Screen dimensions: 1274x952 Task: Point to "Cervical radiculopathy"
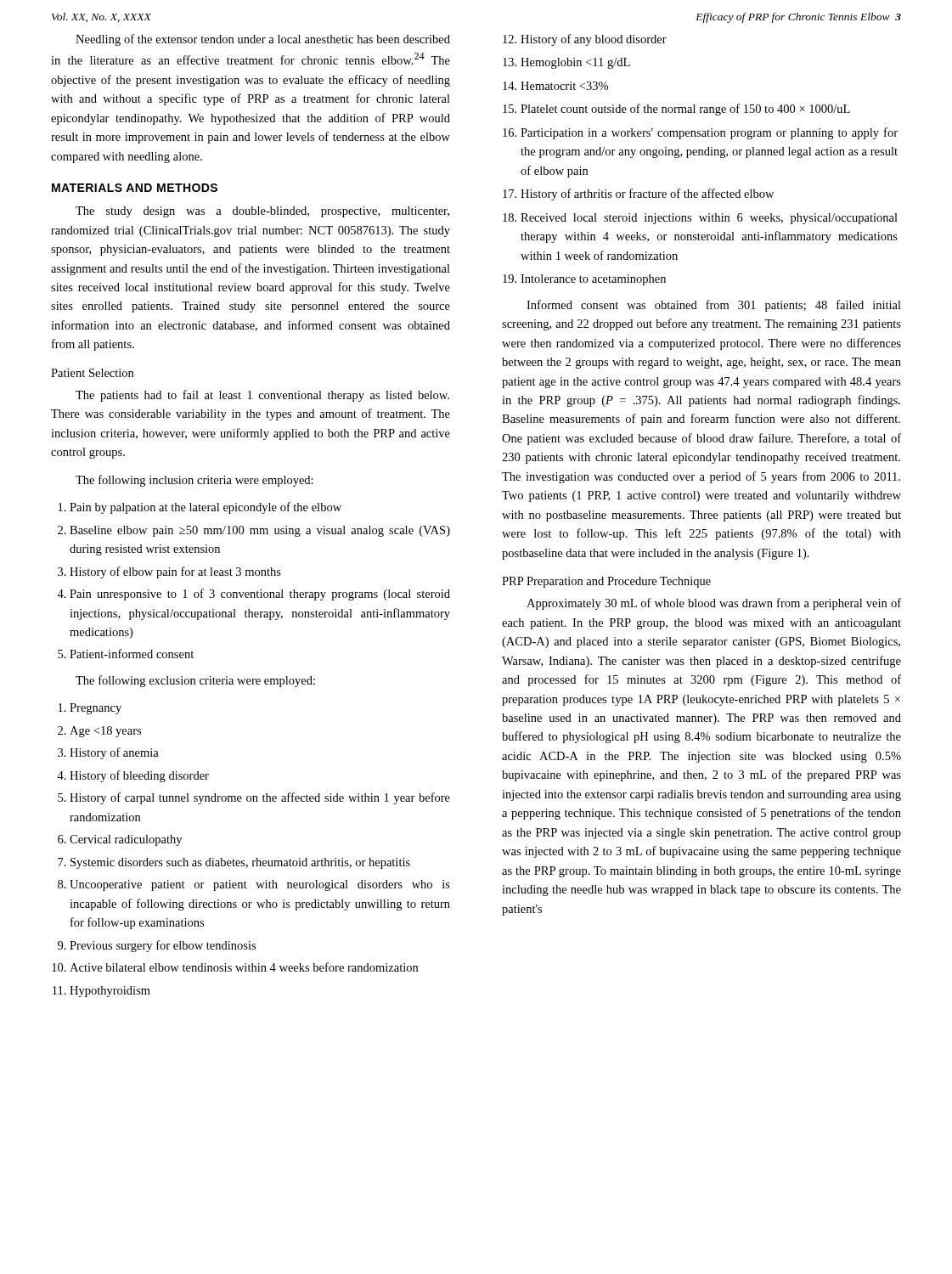pyautogui.click(x=126, y=839)
